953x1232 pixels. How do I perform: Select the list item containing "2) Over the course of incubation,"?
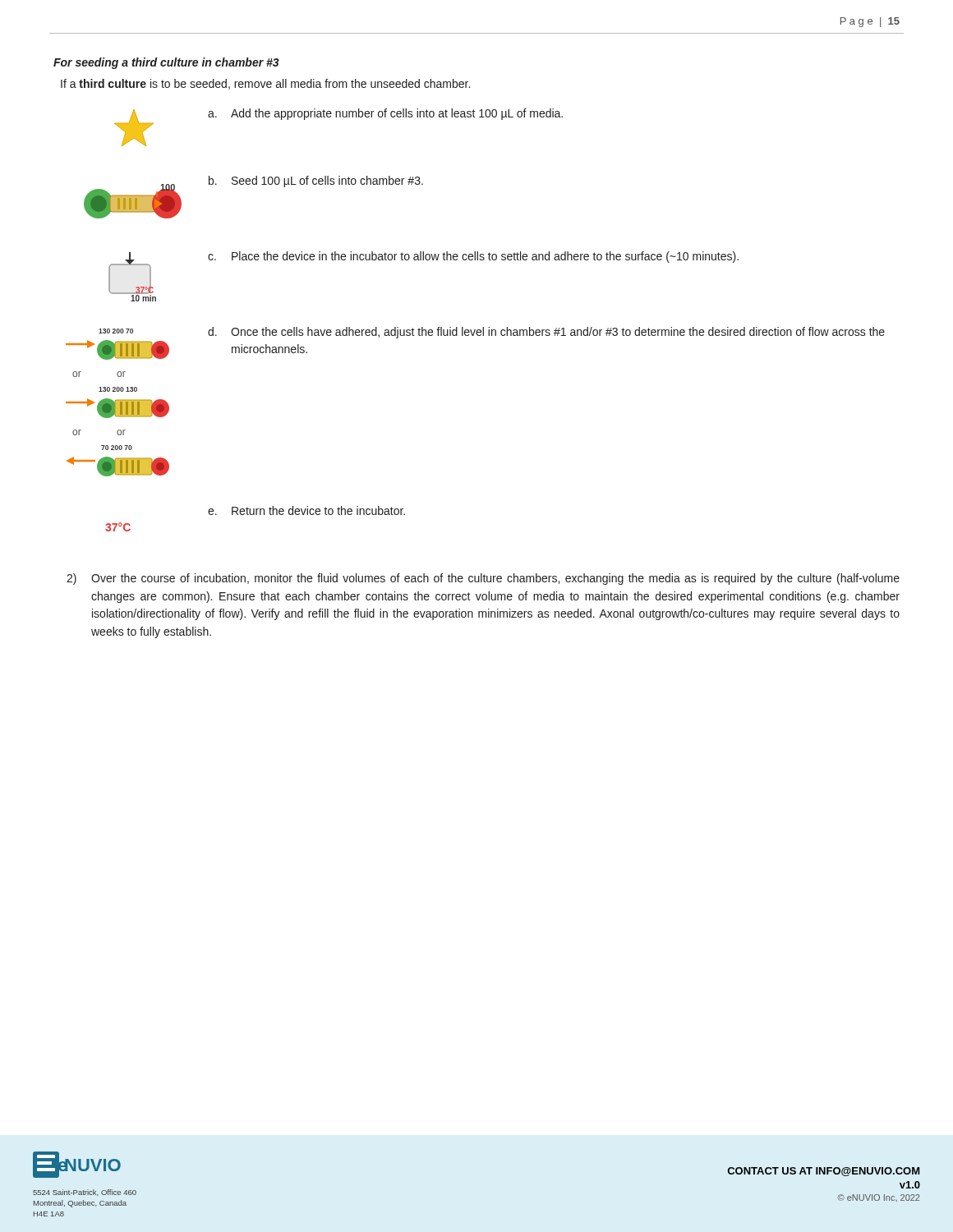click(483, 606)
